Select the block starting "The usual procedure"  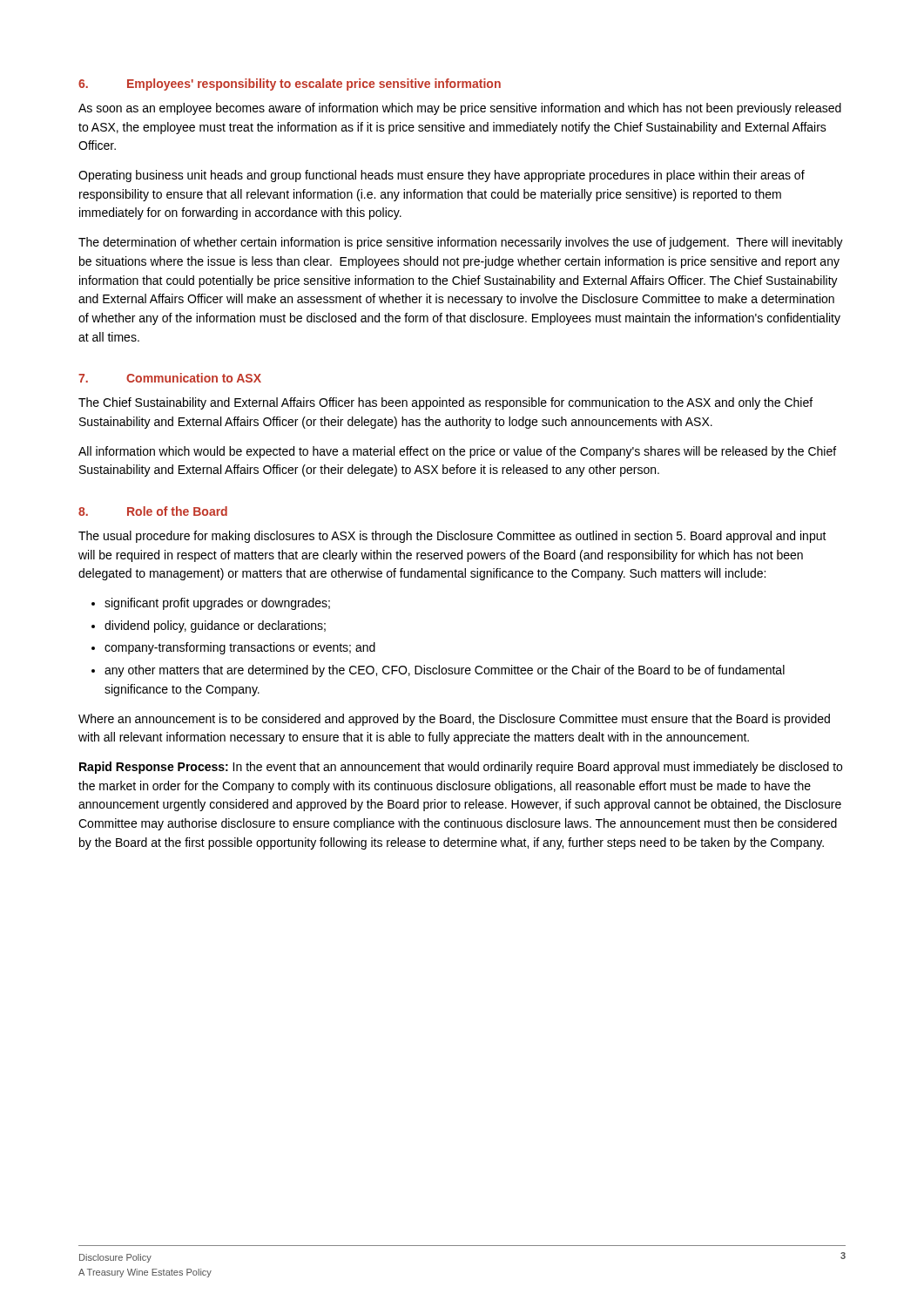[x=452, y=555]
